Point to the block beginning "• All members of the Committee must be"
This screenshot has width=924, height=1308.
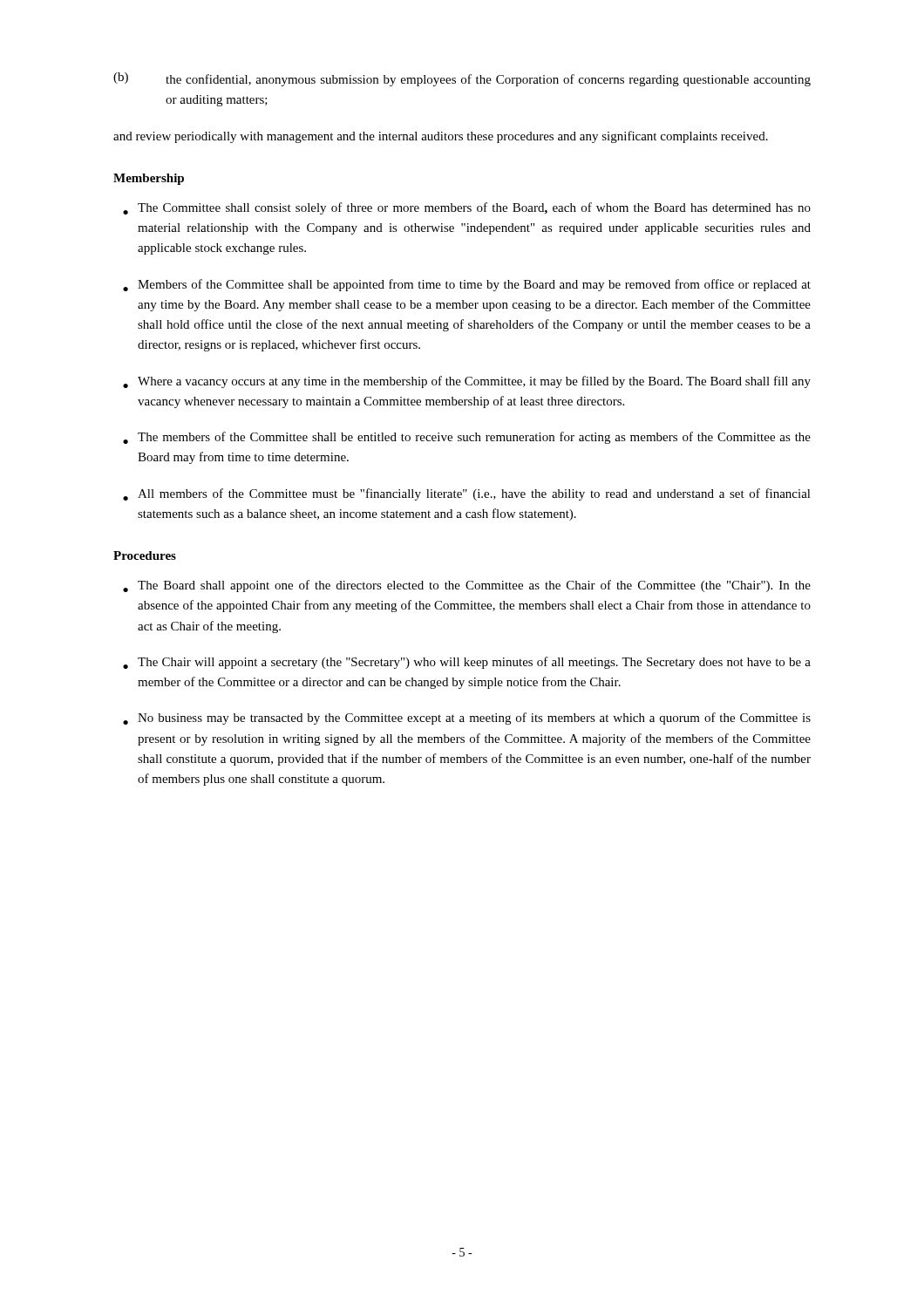[x=462, y=504]
